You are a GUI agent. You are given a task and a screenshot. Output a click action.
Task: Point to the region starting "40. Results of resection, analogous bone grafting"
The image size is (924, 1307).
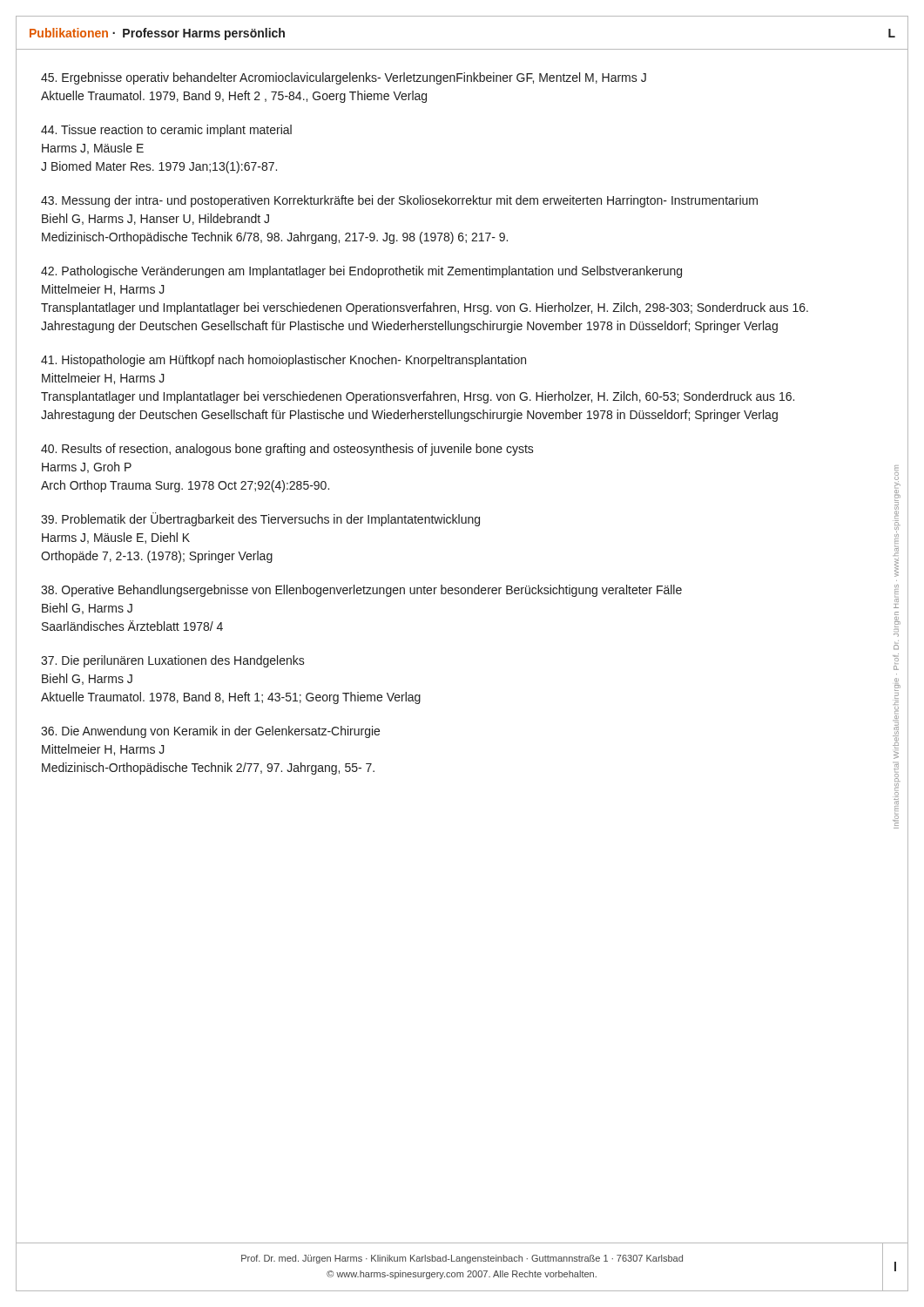point(287,450)
